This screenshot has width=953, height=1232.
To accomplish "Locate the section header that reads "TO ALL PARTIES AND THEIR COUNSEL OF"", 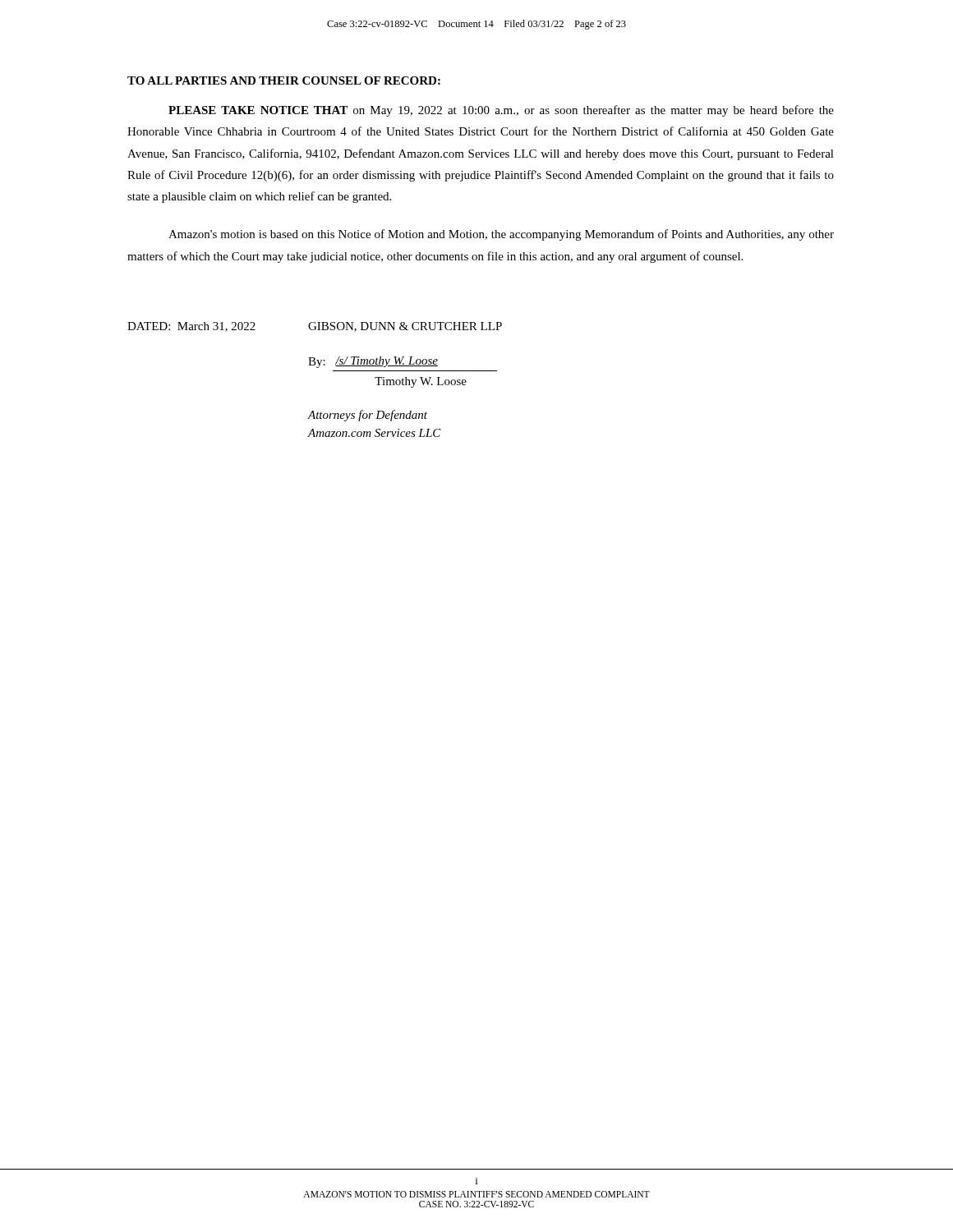I will pyautogui.click(x=284, y=81).
